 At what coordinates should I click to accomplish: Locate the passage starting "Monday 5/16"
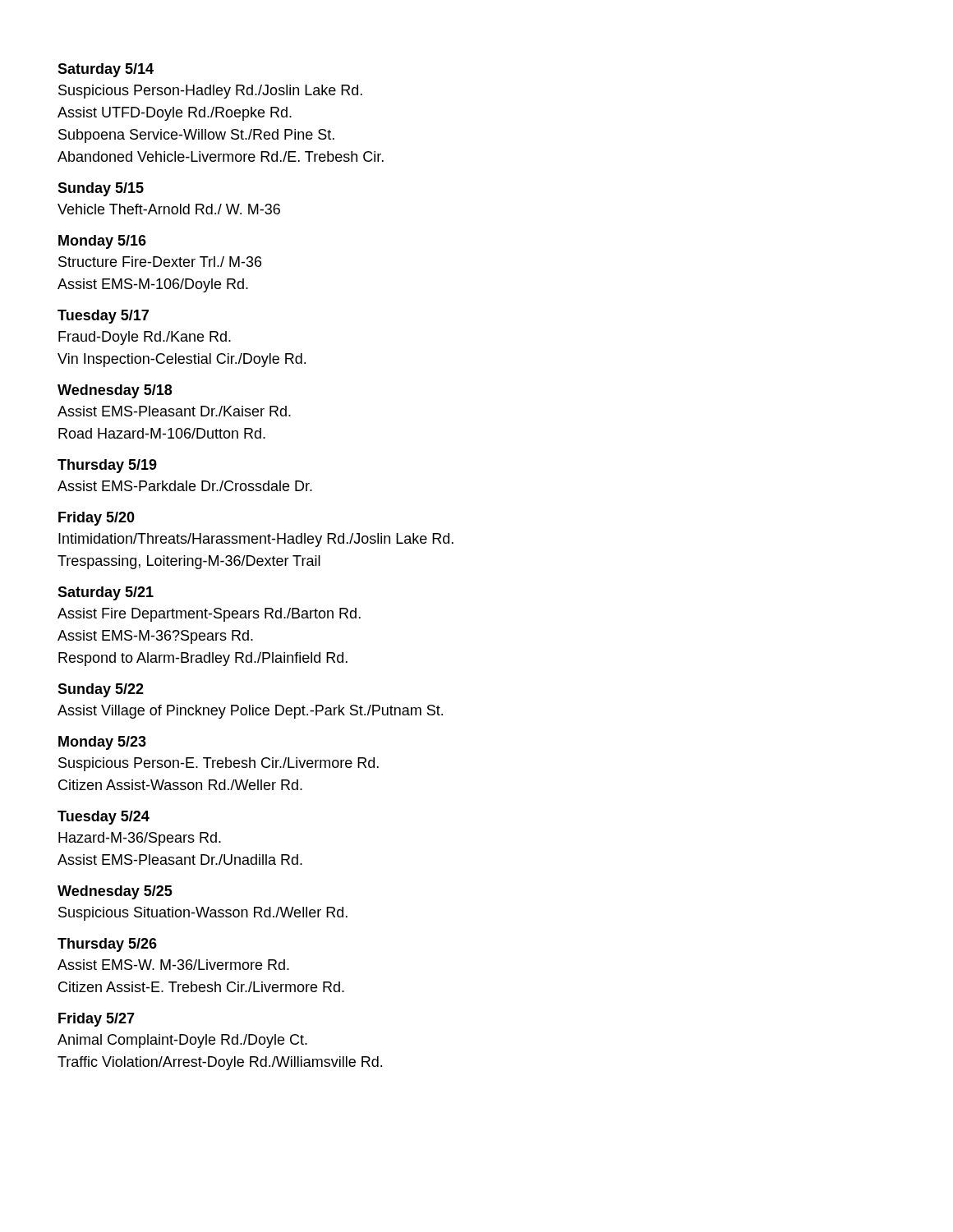[102, 242]
